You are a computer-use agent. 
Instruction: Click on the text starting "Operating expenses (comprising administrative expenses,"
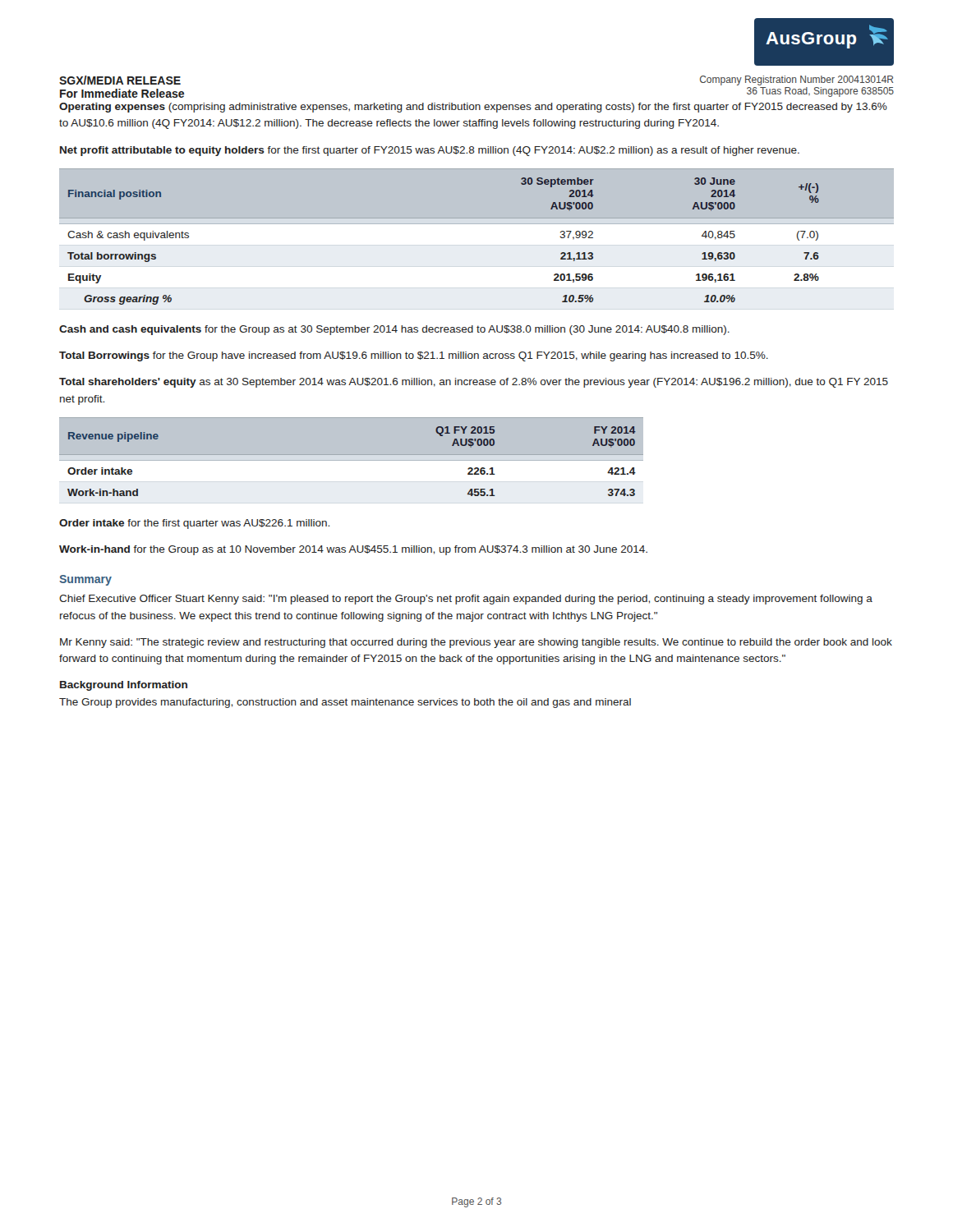point(473,115)
